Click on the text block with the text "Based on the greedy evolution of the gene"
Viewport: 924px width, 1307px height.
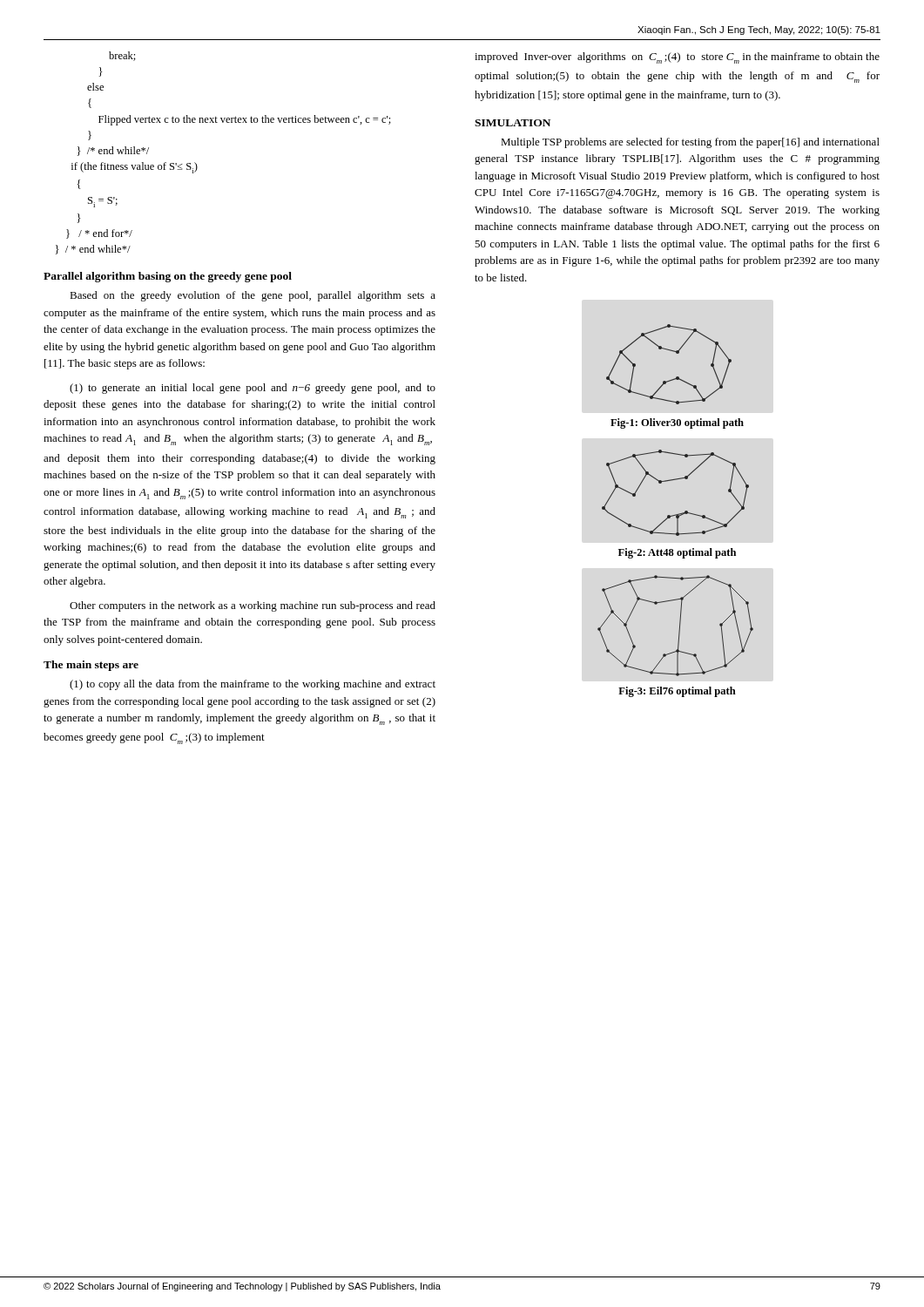(x=240, y=329)
